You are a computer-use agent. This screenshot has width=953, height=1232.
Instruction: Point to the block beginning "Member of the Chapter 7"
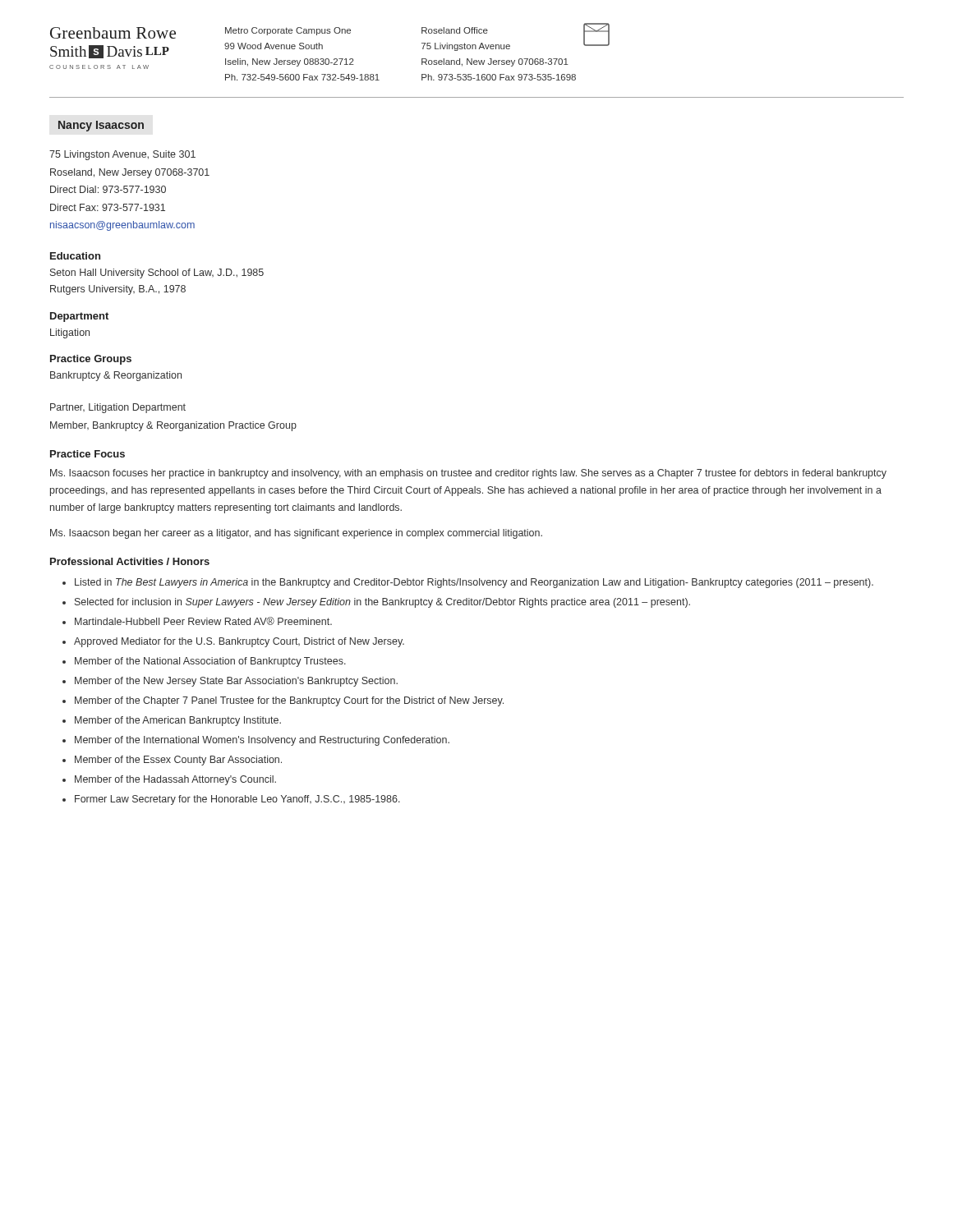point(289,701)
